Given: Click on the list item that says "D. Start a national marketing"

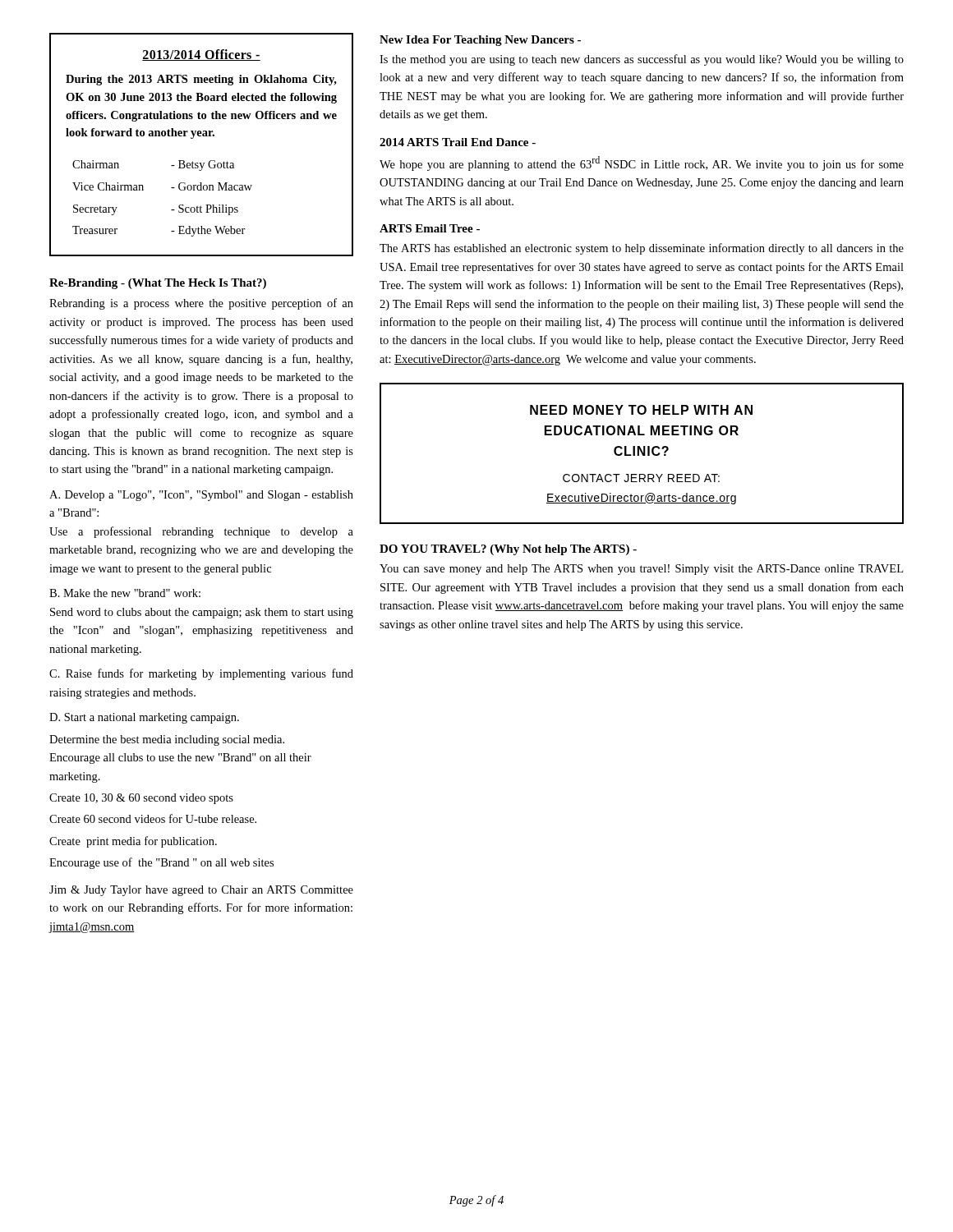Looking at the screenshot, I should [x=144, y=717].
